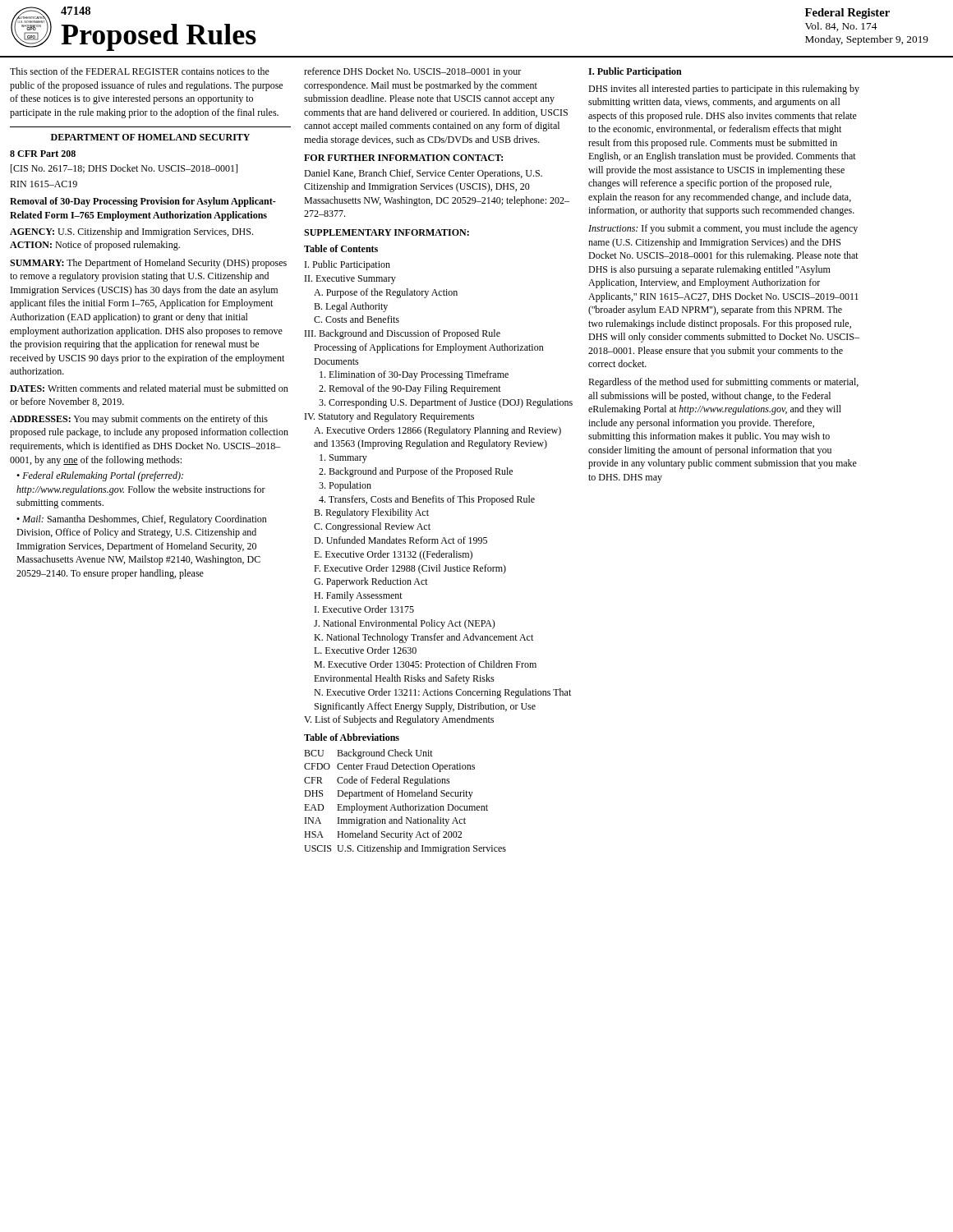Find the text block with the text "This section of the FEDERAL REGISTER contains"
Image resolution: width=953 pixels, height=1232 pixels.
pos(147,92)
